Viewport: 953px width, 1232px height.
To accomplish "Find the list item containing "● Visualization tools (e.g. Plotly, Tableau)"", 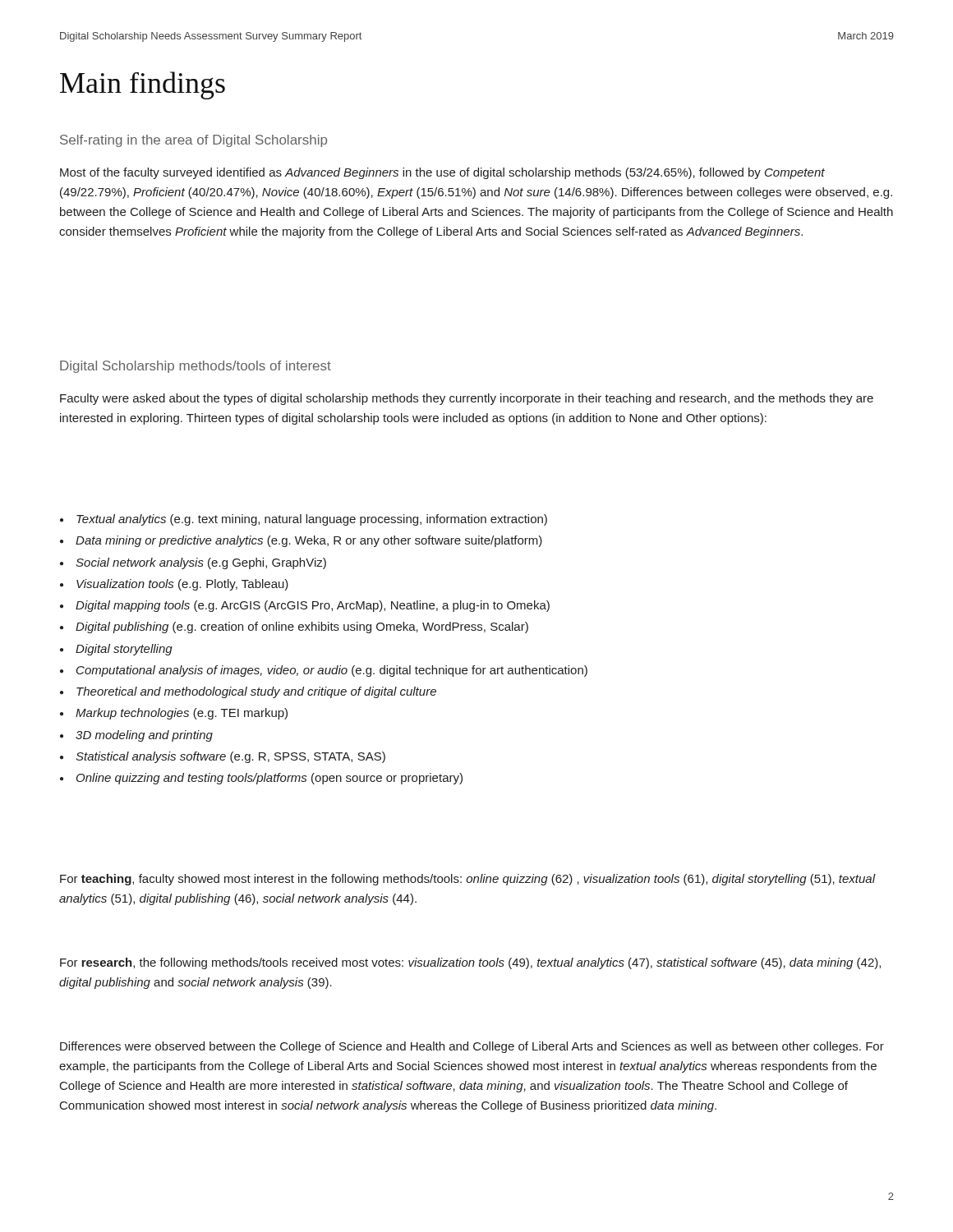I will [x=174, y=583].
